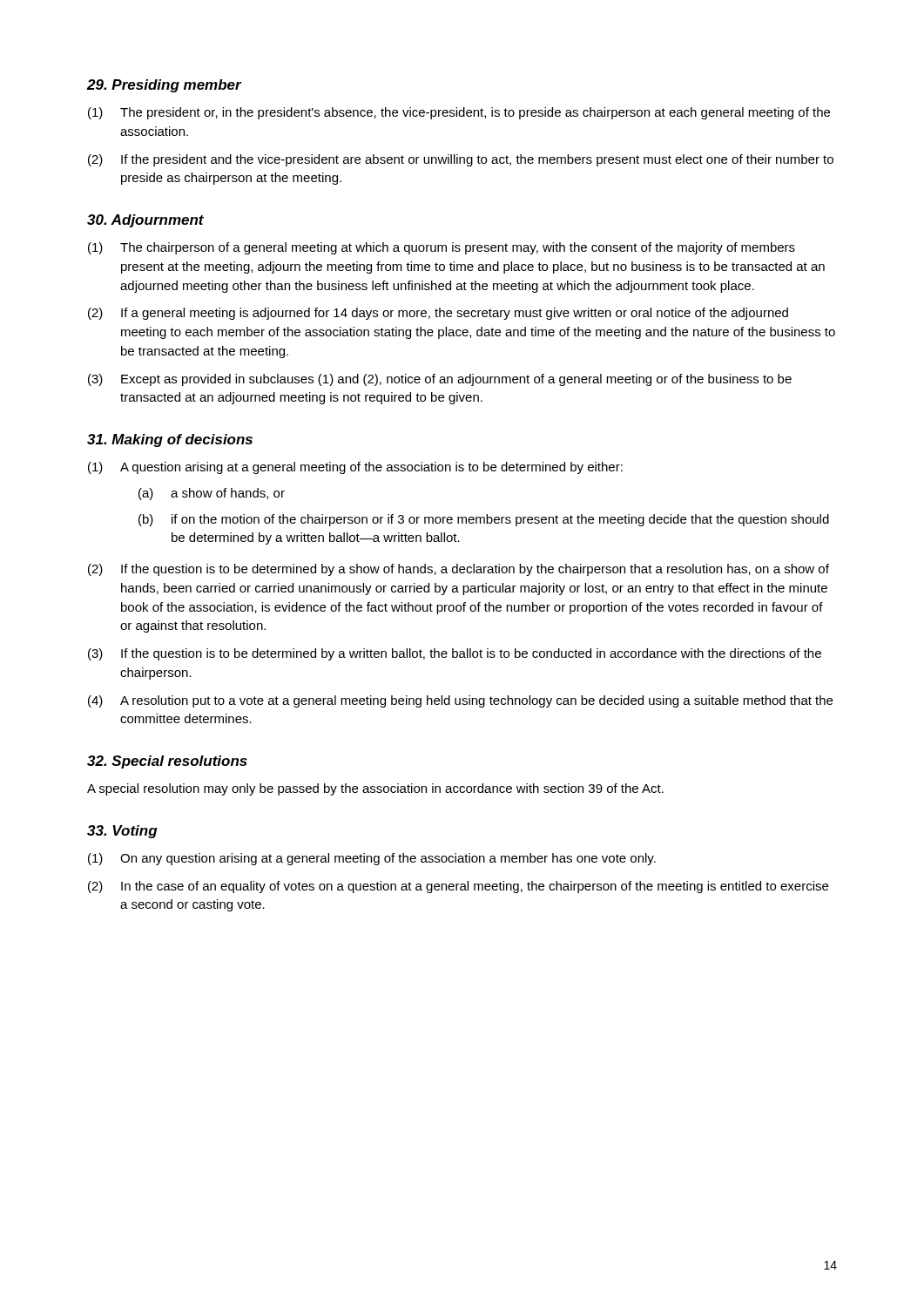Image resolution: width=924 pixels, height=1307 pixels.
Task: Click the section header that begins "31. Making of"
Action: [x=170, y=440]
